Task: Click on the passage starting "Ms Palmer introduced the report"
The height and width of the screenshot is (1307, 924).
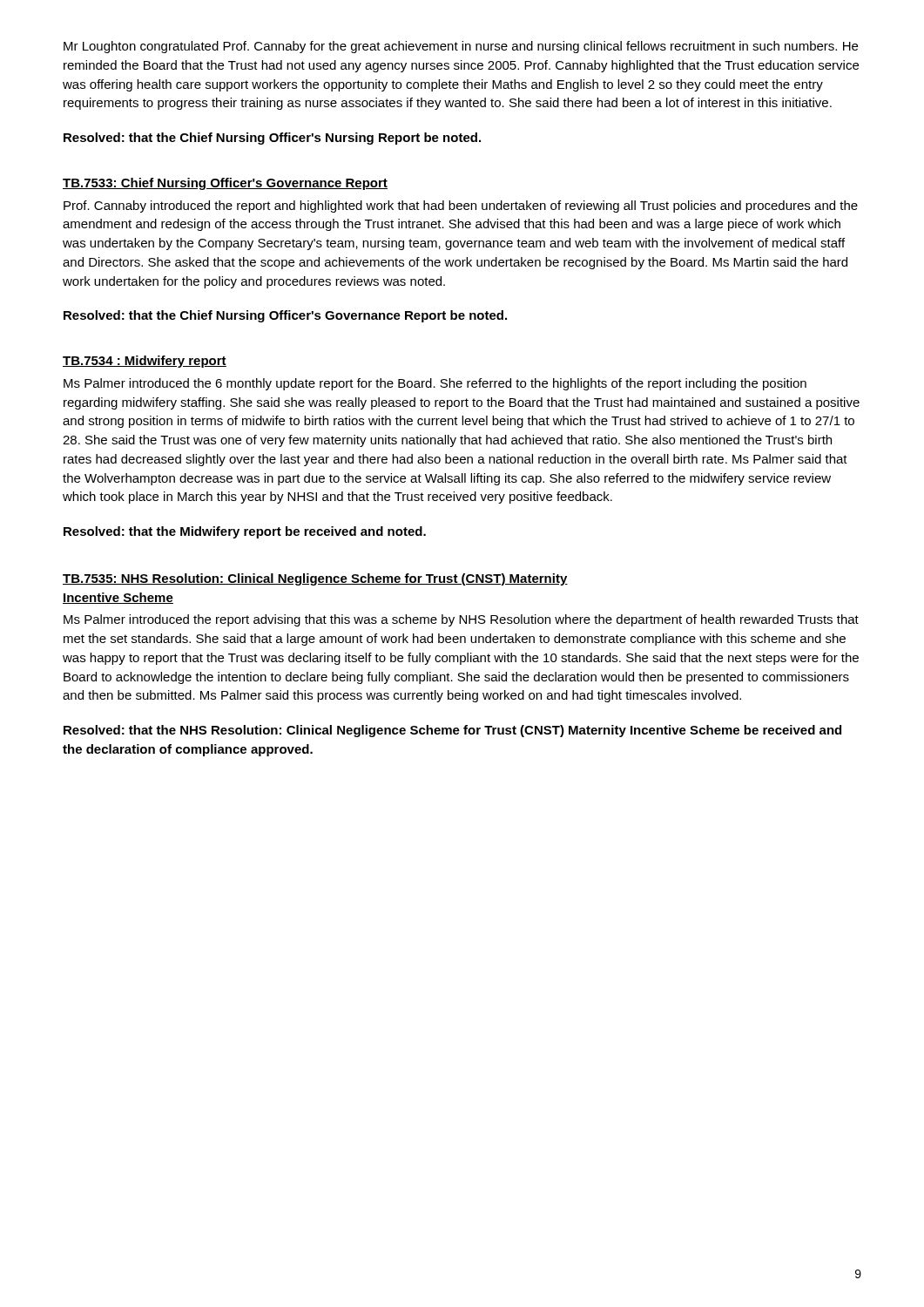Action: point(462,657)
